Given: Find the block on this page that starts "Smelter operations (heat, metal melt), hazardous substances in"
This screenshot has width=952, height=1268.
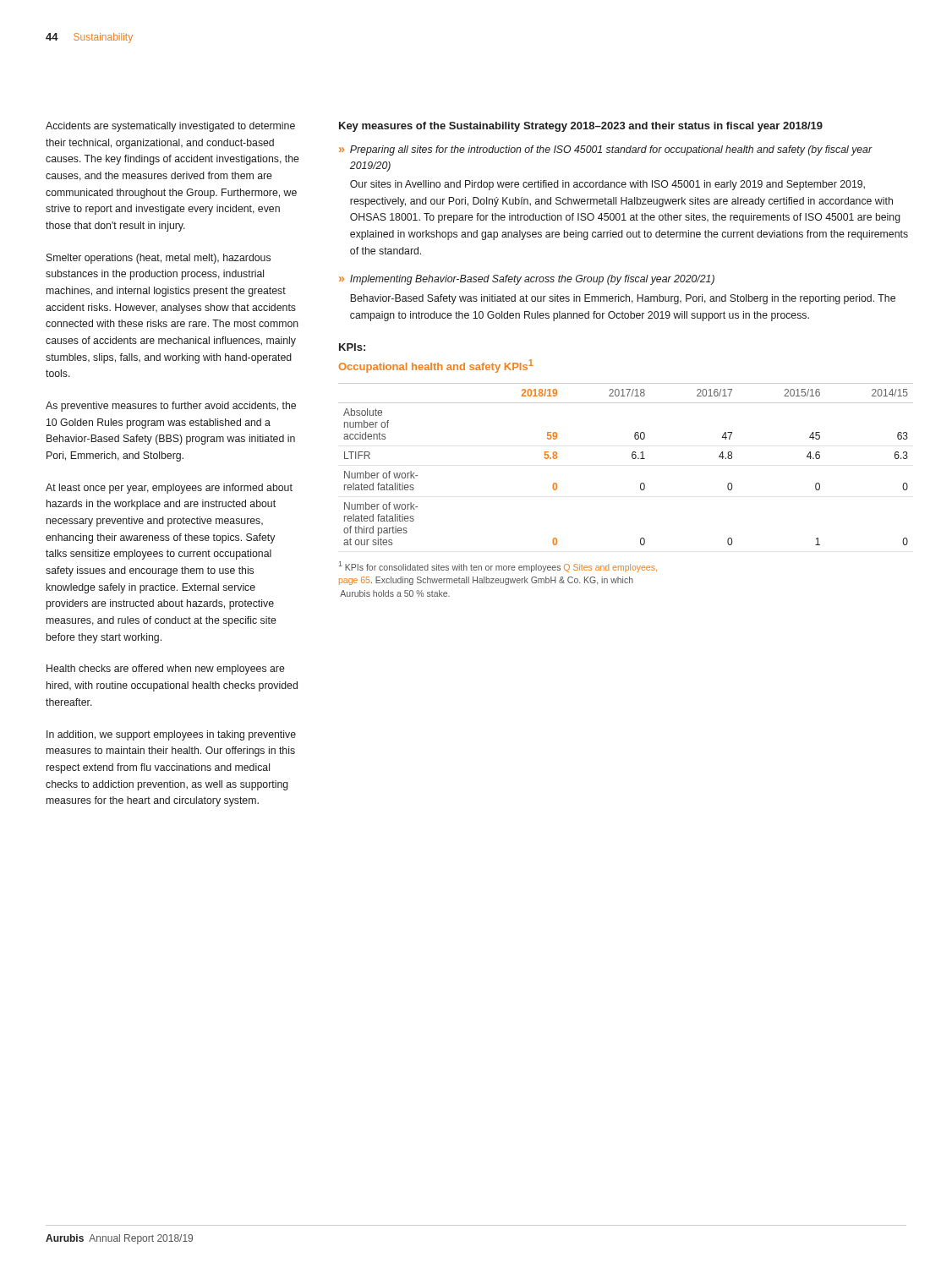Looking at the screenshot, I should [x=172, y=316].
